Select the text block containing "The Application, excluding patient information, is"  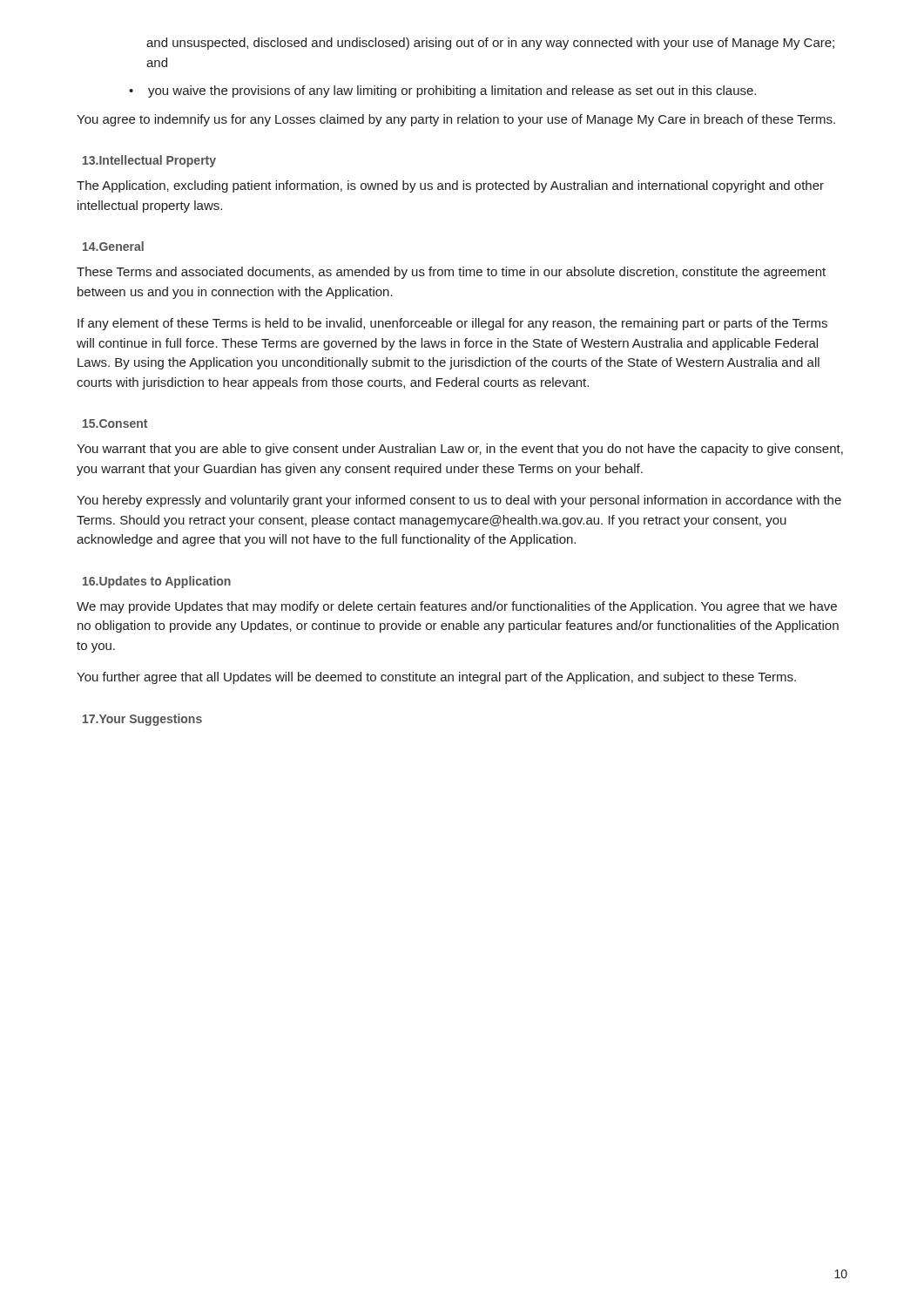(x=450, y=195)
